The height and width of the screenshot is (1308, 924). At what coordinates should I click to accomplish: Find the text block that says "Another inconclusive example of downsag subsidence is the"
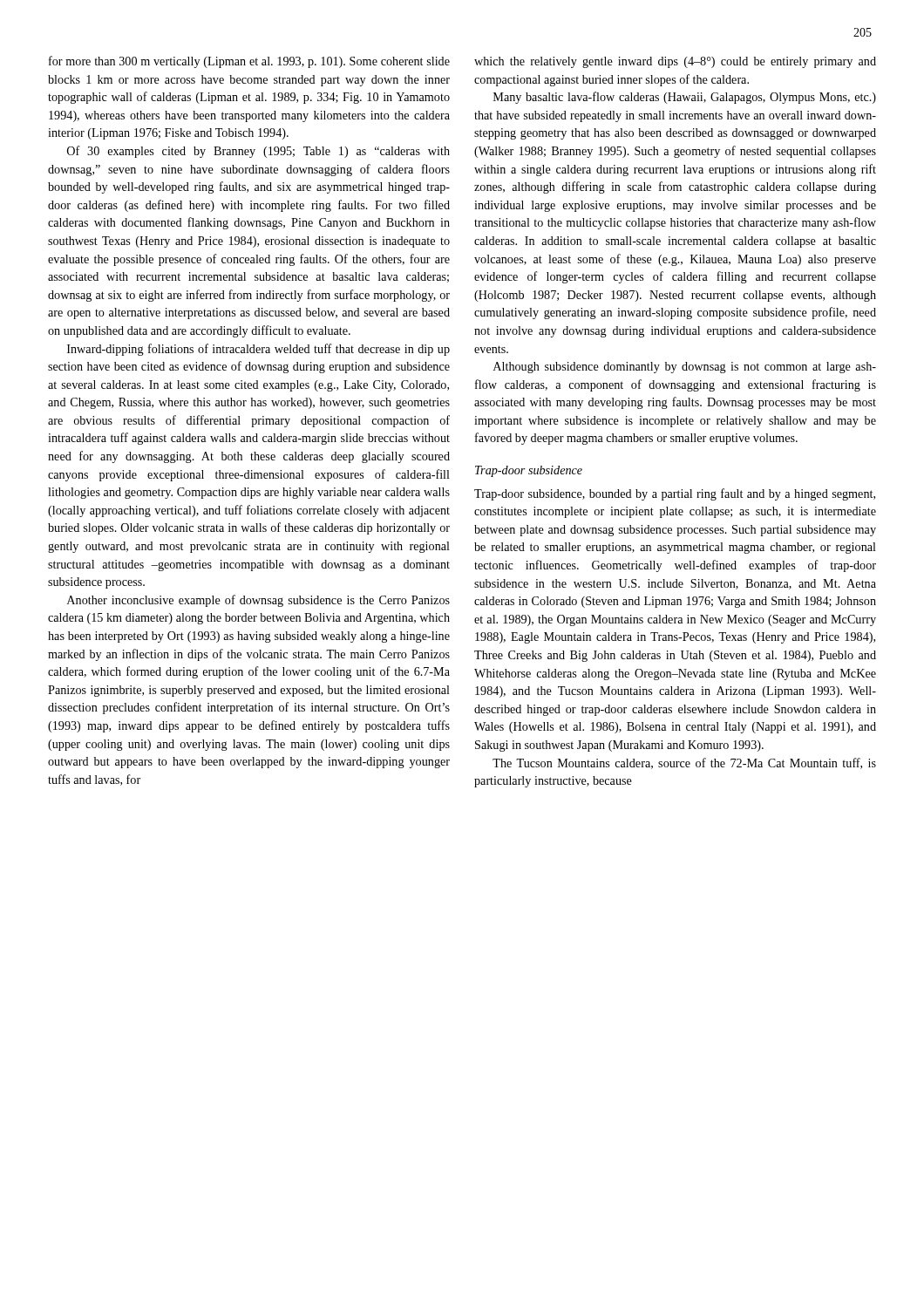click(249, 690)
